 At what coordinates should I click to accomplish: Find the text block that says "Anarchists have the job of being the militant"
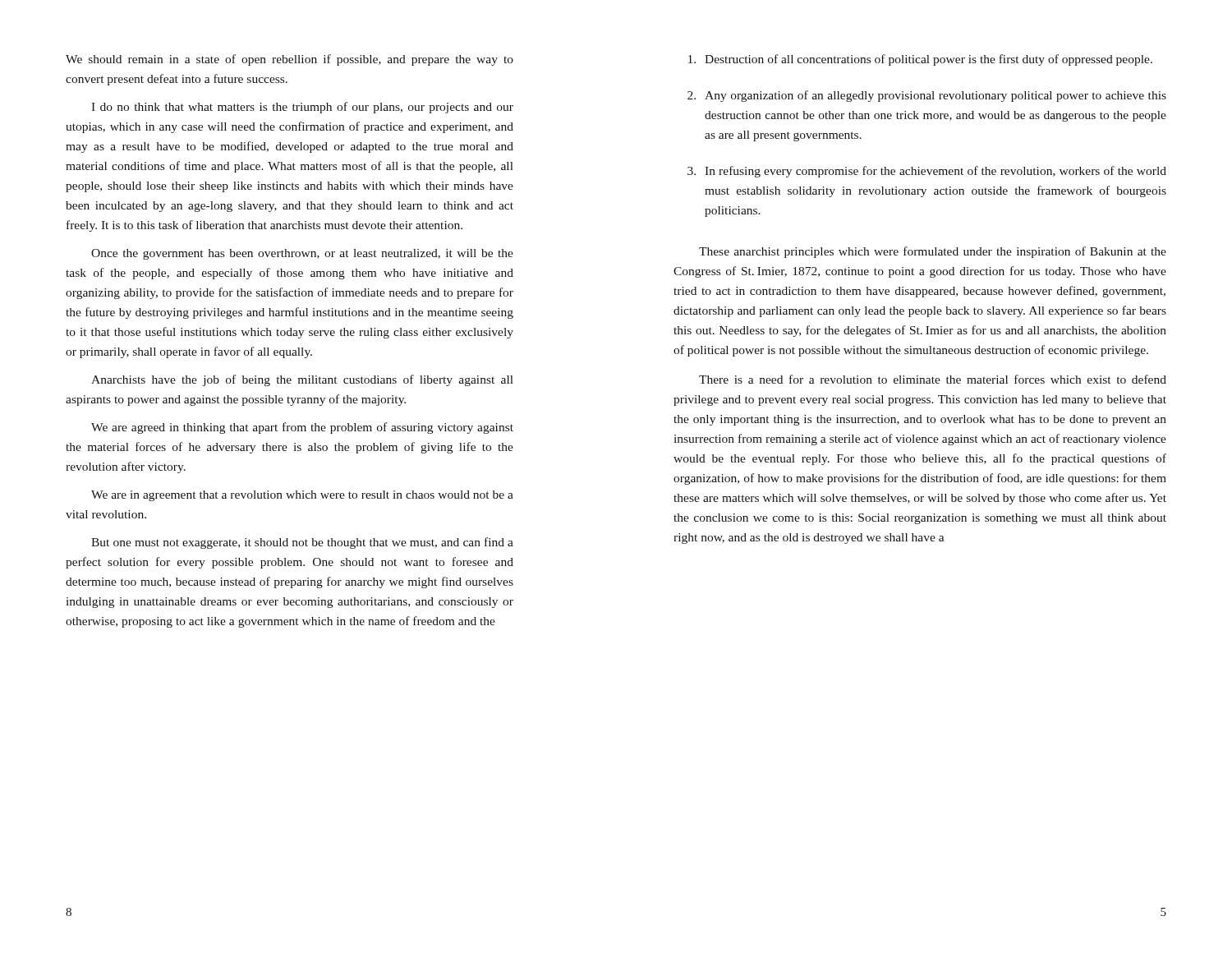click(290, 389)
